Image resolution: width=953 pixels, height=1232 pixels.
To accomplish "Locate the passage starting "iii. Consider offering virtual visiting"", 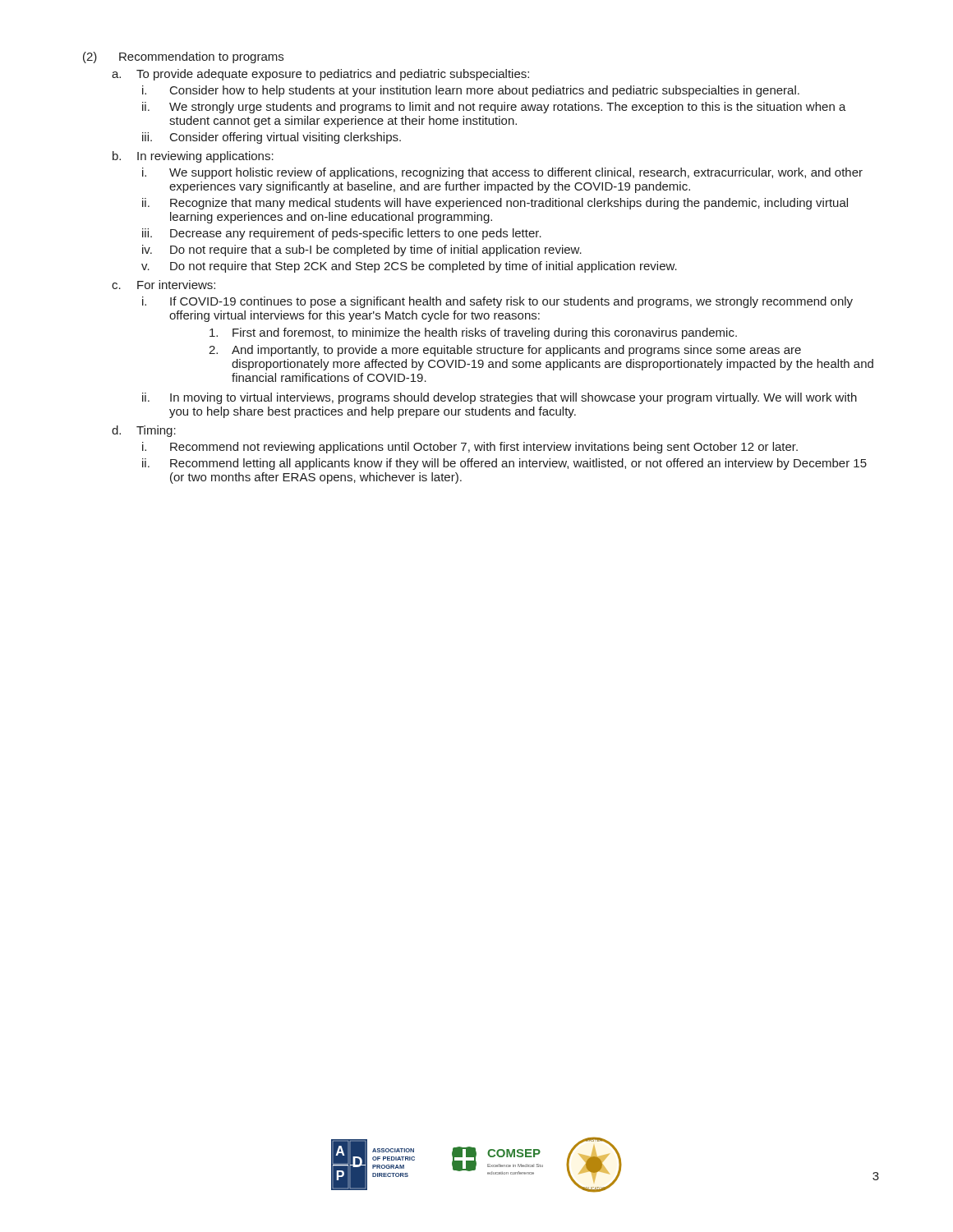I will (x=272, y=138).
